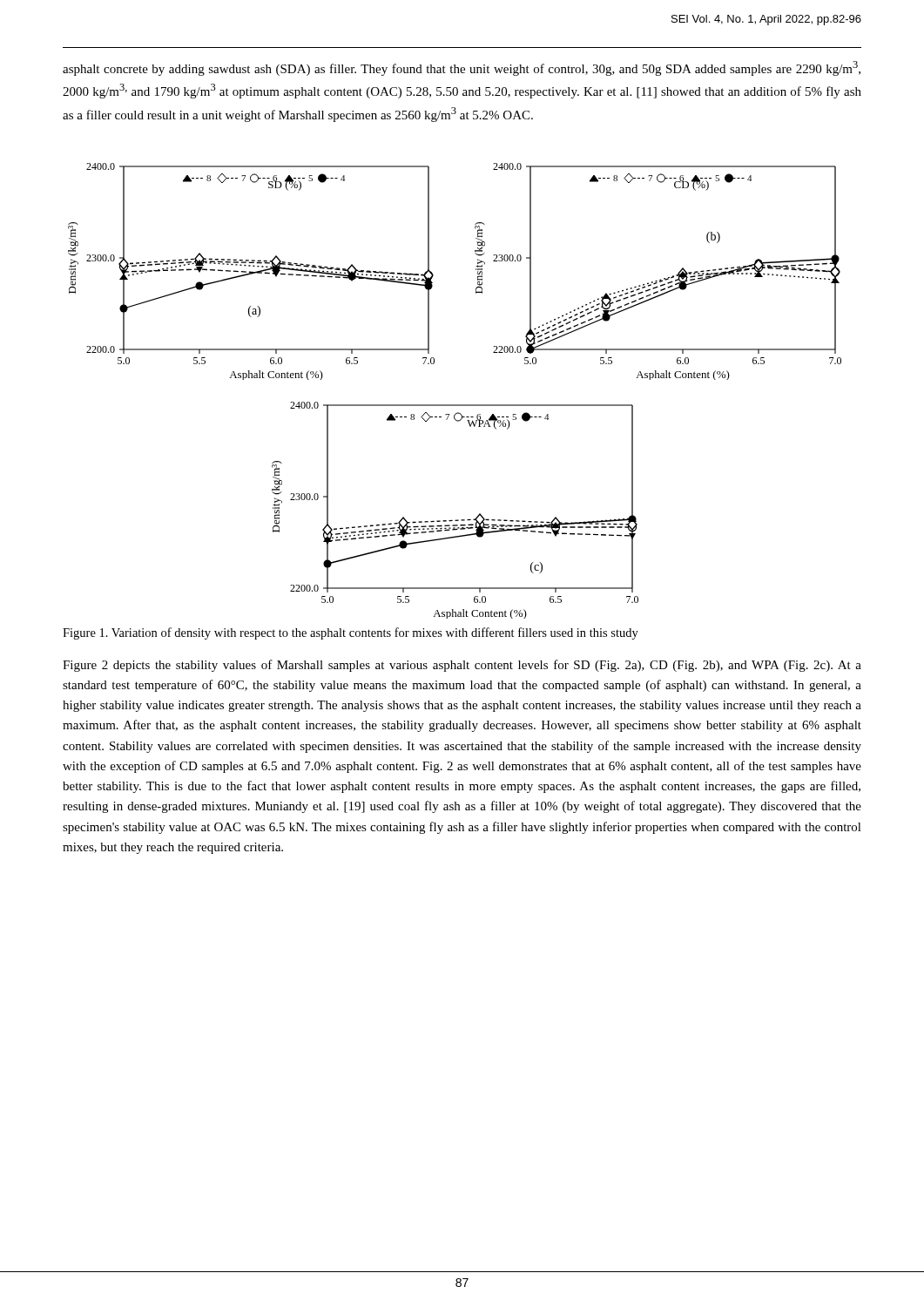The image size is (924, 1307).
Task: Click on the region starting "asphalt concrete by adding sawdust"
Action: coord(462,90)
